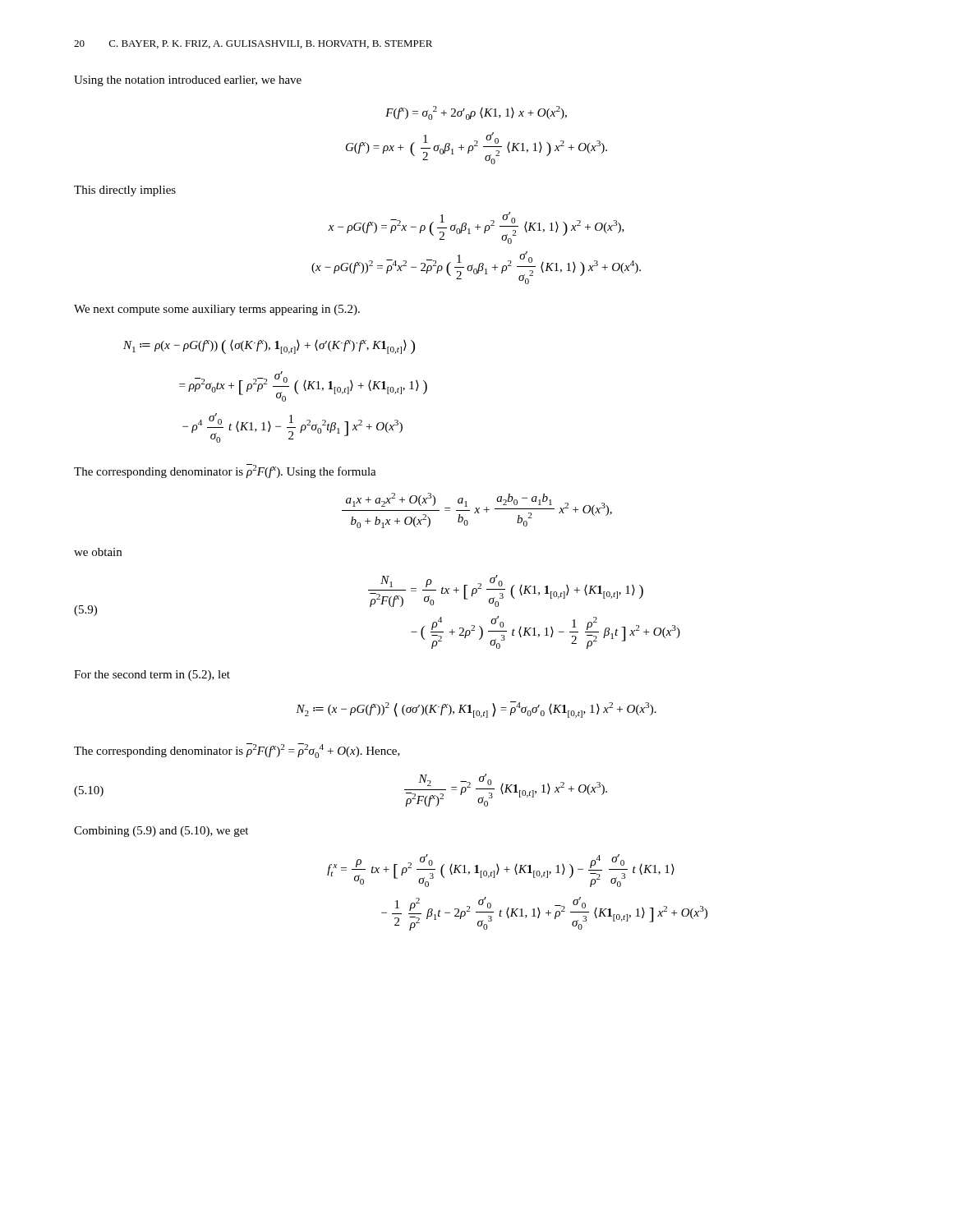Image resolution: width=953 pixels, height=1232 pixels.
Task: Click on the formula containing "(5.10) N2 ρ2F(fx)2 = ρ2 σ′0 σ03"
Action: [476, 790]
